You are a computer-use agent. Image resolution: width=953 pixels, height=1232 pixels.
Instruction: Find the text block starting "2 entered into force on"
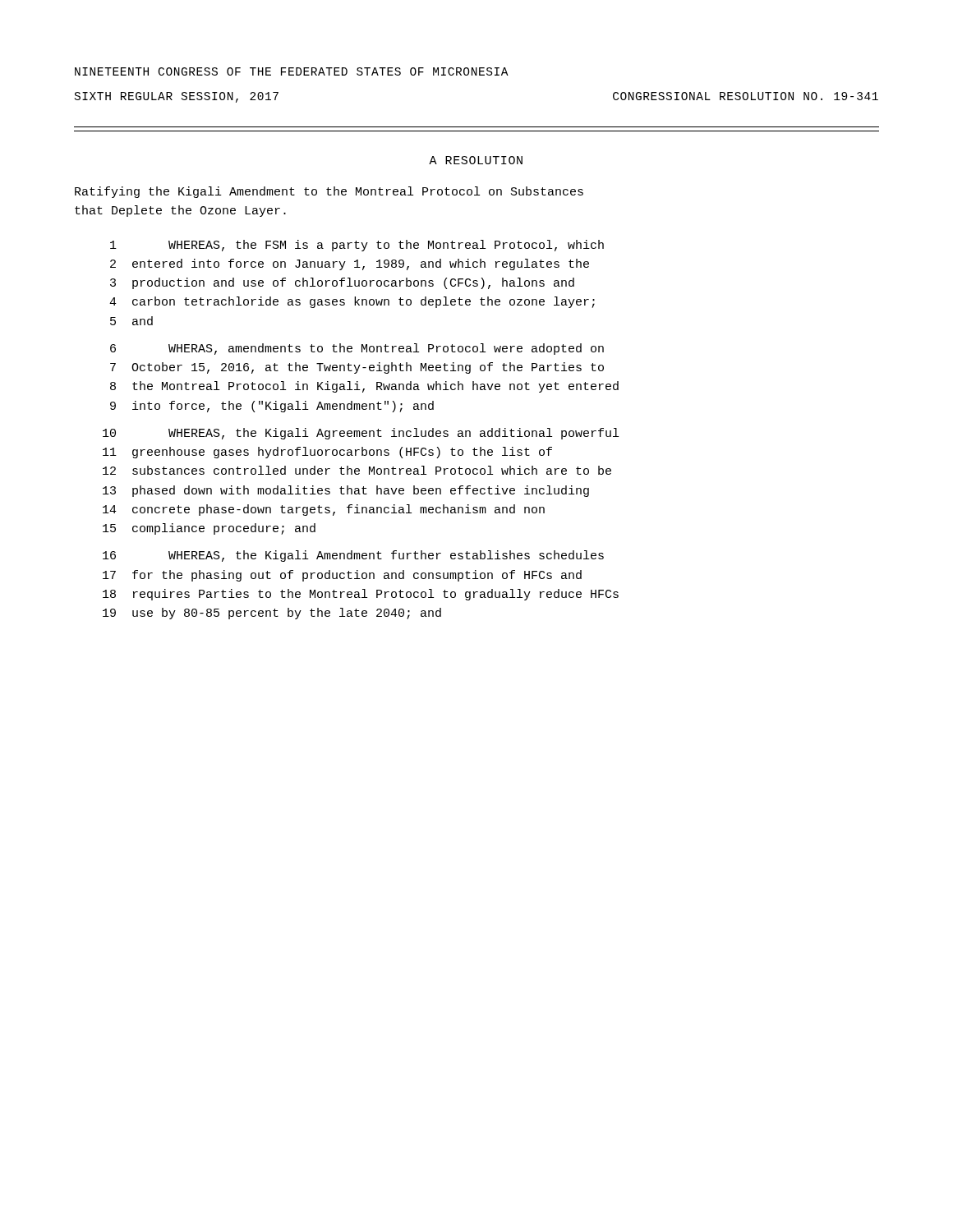(476, 265)
